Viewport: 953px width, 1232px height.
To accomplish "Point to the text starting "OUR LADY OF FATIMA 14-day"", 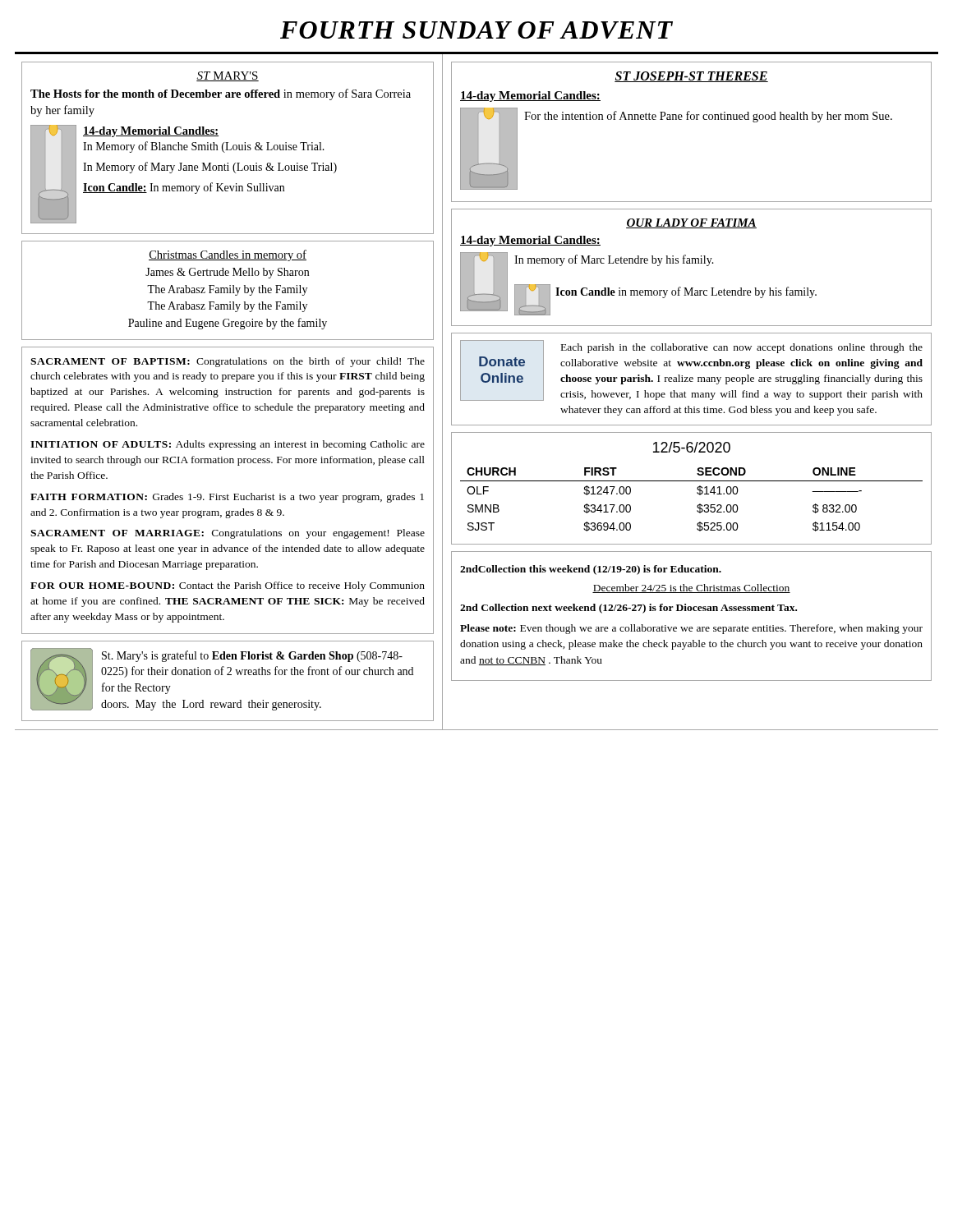I will 691,267.
